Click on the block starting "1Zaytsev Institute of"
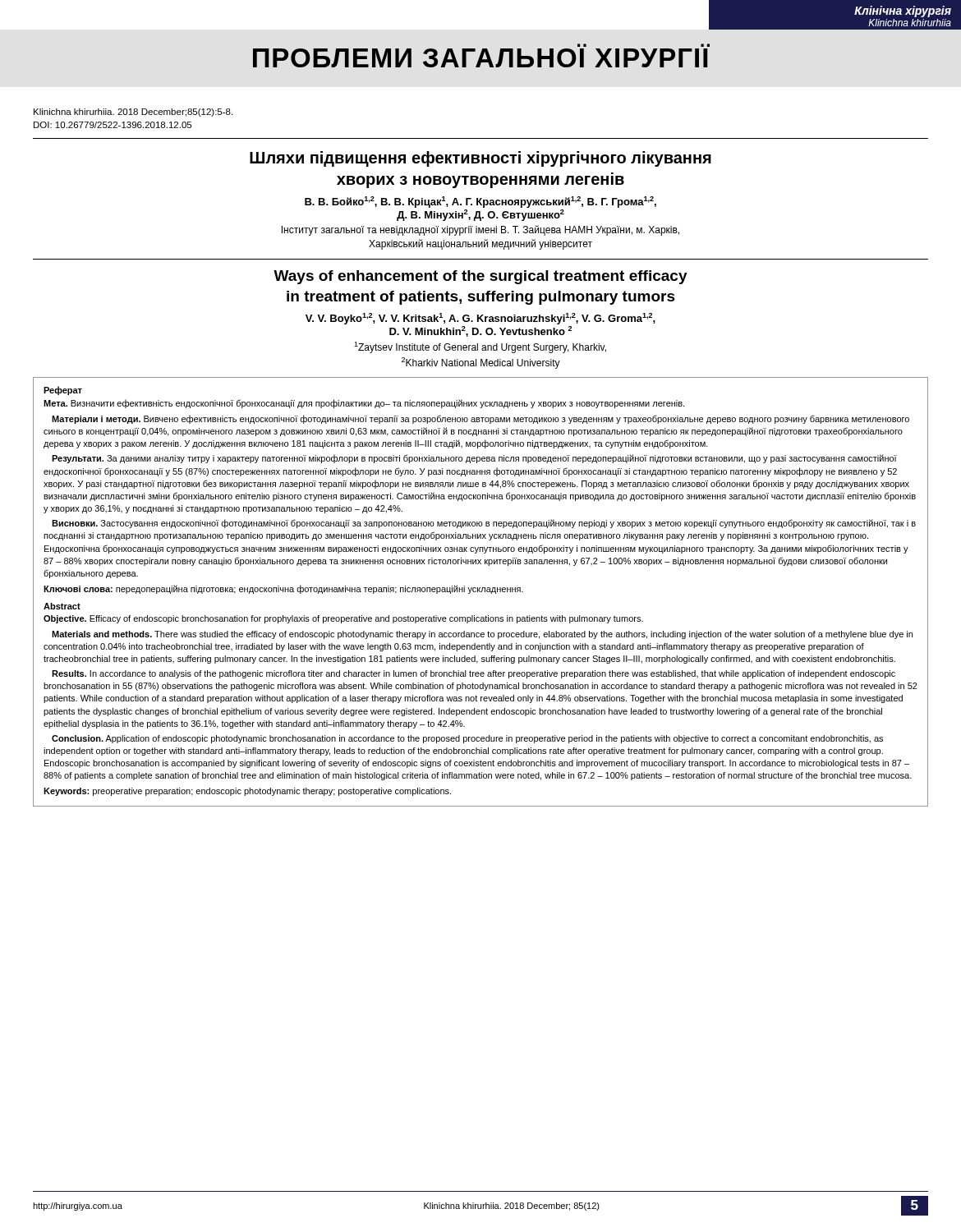This screenshot has height=1232, width=961. (x=480, y=355)
